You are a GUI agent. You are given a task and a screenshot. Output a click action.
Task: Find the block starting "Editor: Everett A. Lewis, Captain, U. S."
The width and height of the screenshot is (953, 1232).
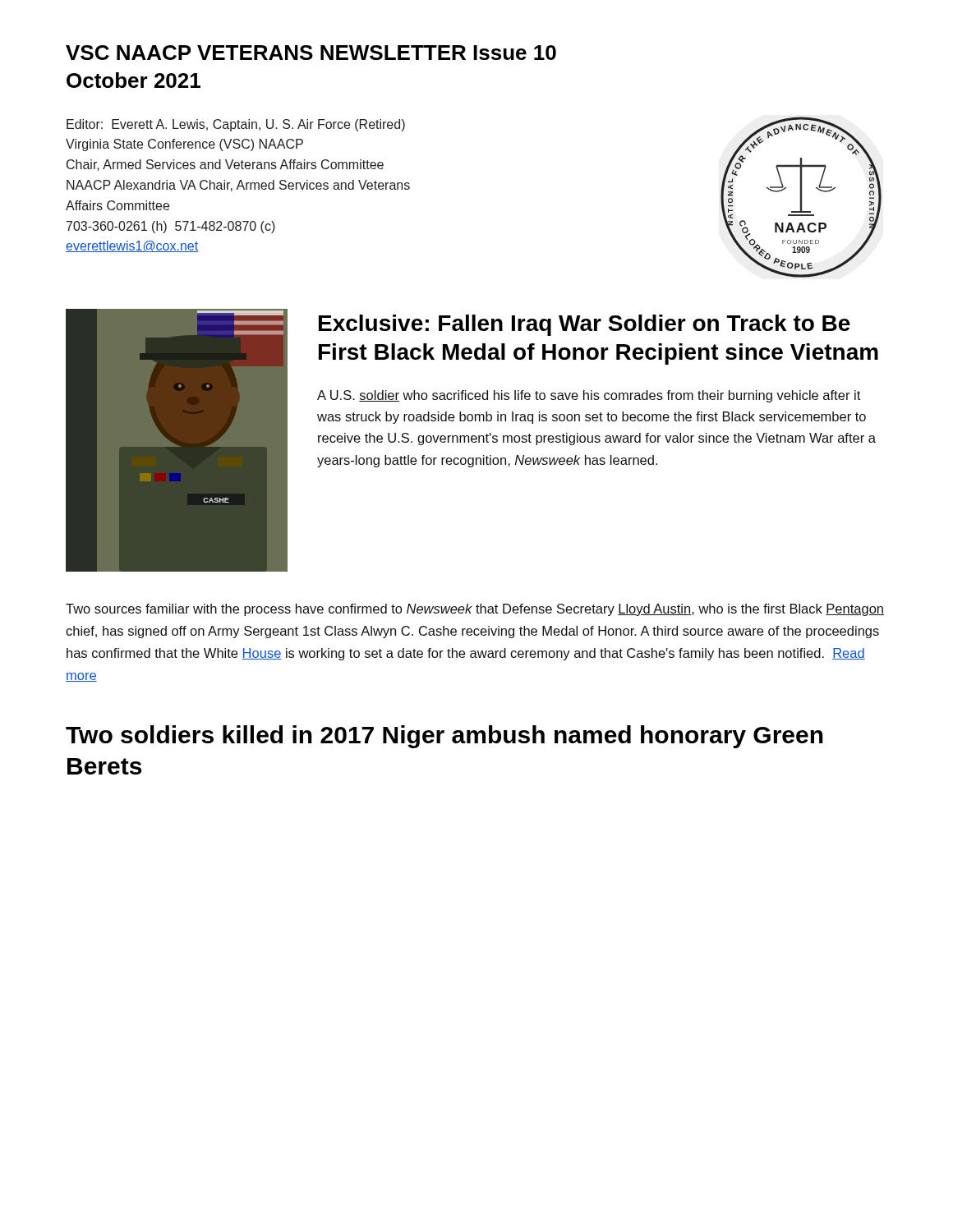point(238,185)
